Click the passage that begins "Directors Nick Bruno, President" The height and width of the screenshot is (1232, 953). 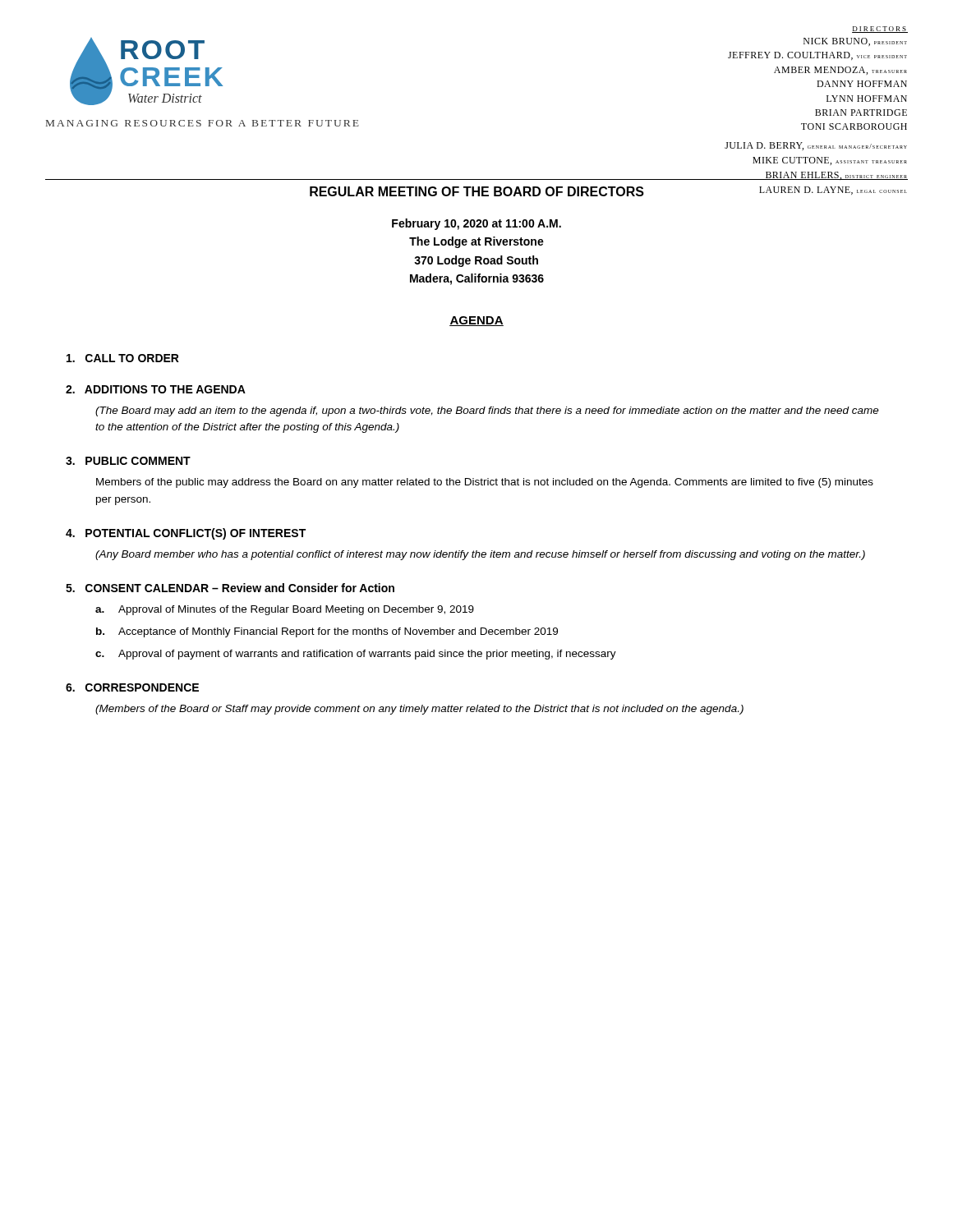coord(818,80)
